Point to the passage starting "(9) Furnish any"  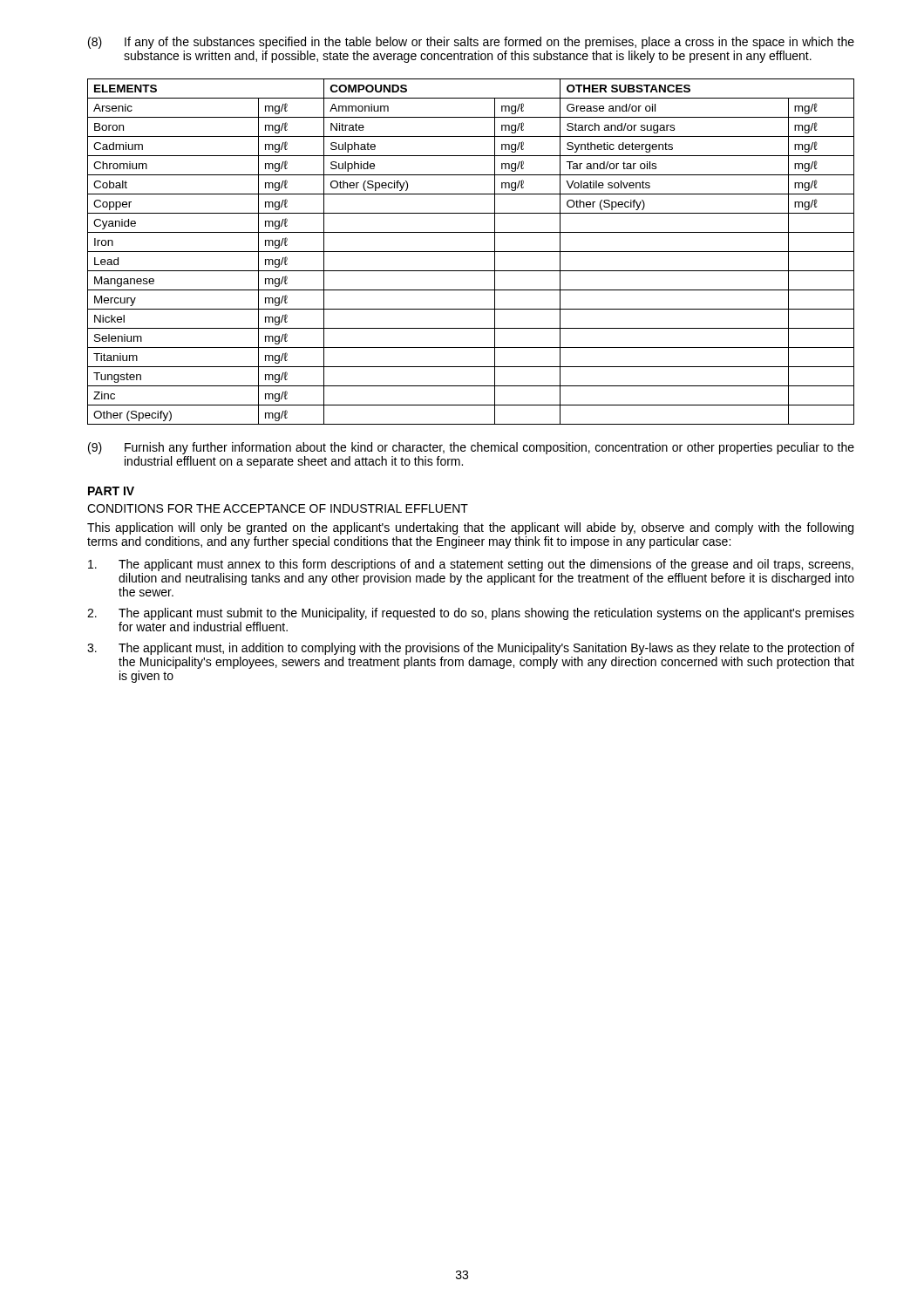tap(471, 454)
